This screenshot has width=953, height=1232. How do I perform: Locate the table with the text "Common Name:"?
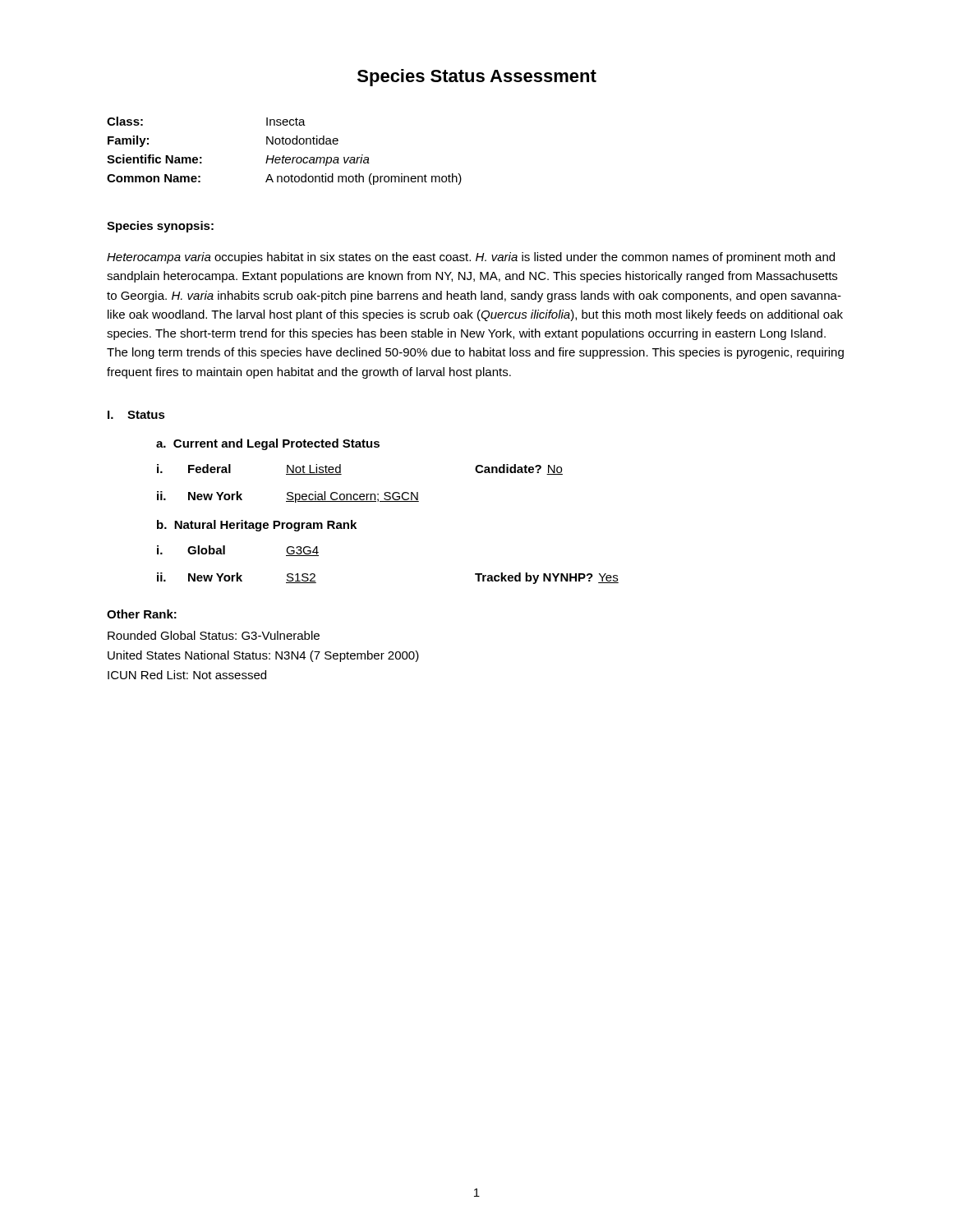tap(476, 150)
